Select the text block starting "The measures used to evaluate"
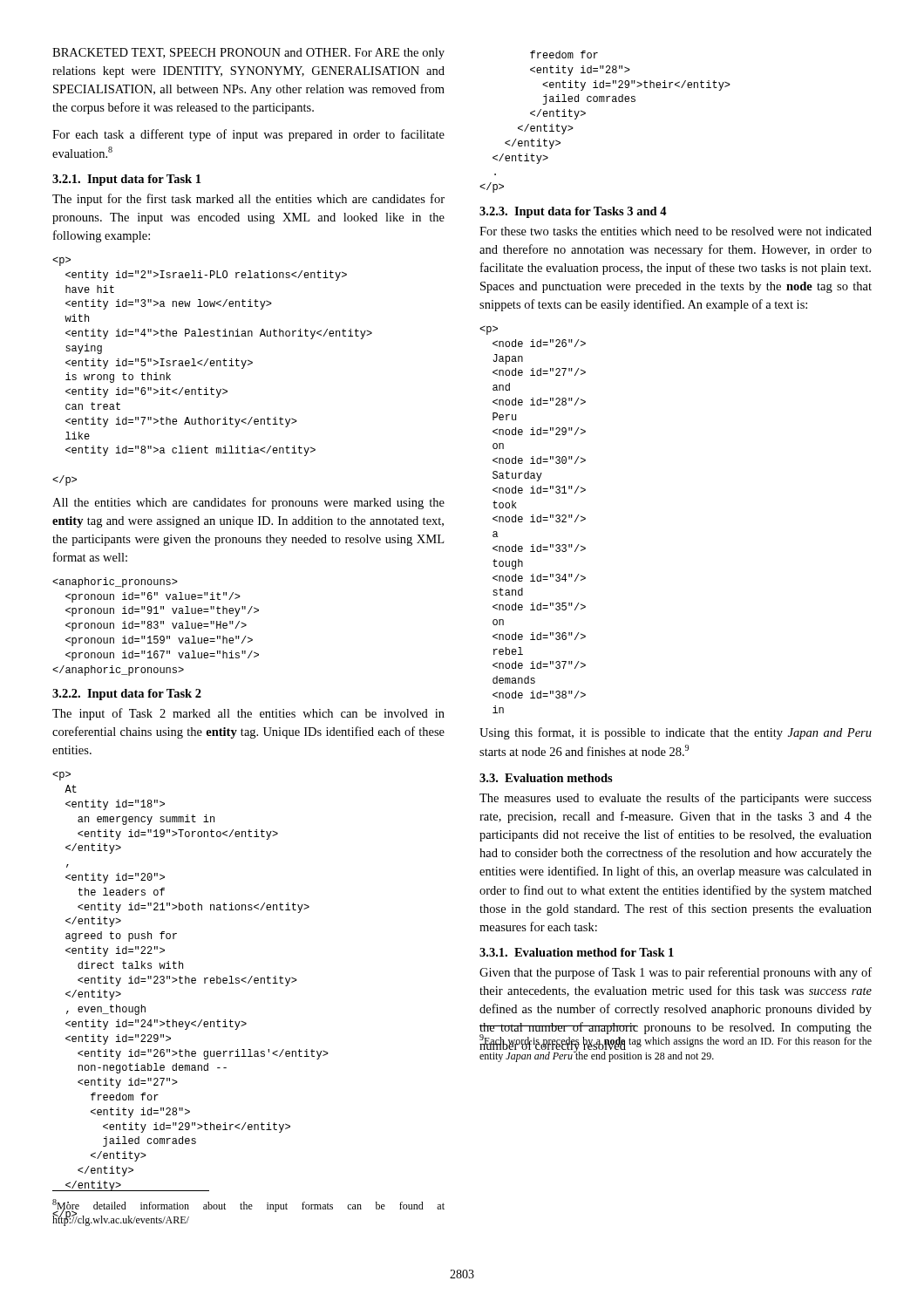924x1308 pixels. (x=676, y=863)
